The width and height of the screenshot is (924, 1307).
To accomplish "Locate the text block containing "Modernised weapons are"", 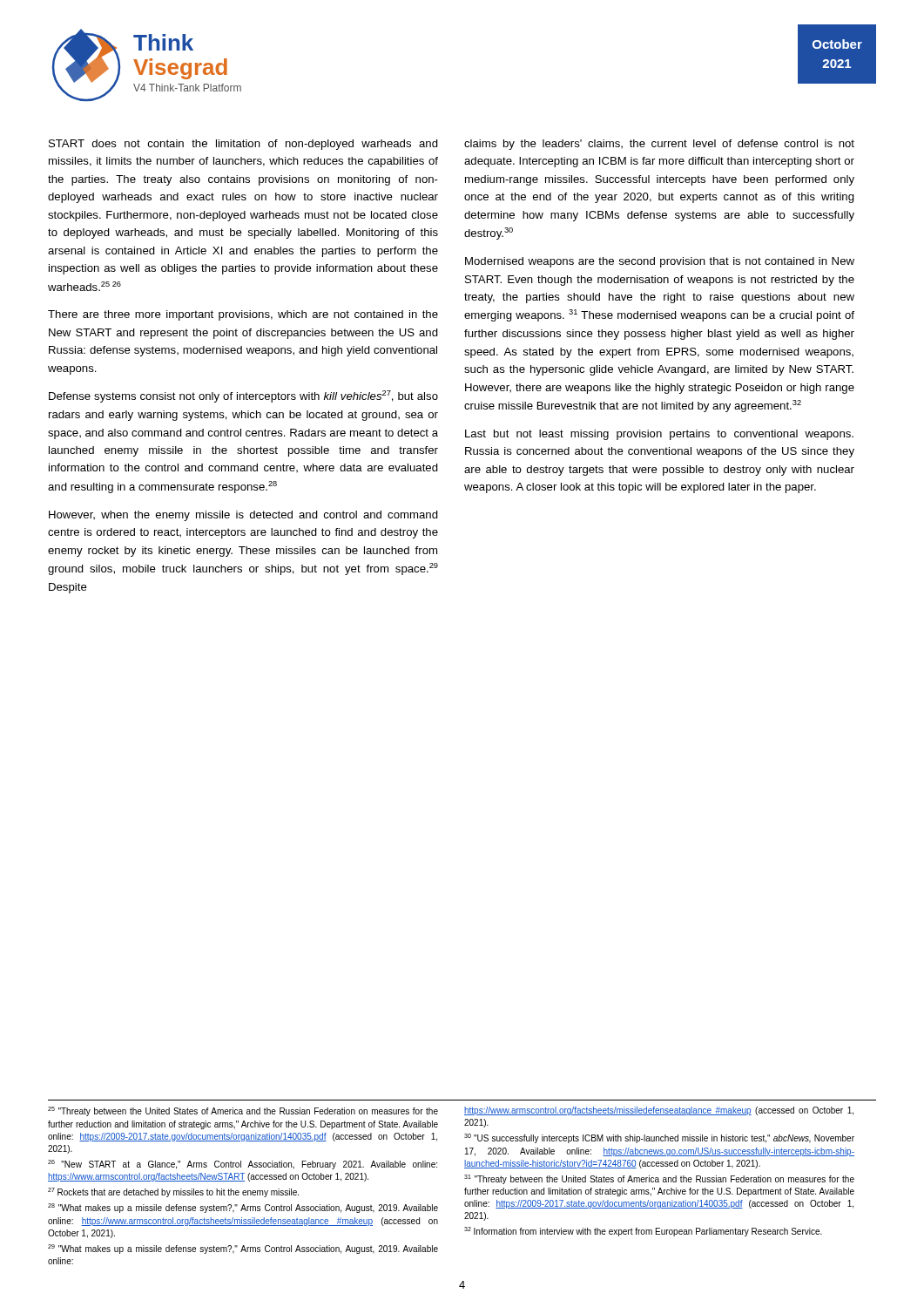I will pos(659,334).
